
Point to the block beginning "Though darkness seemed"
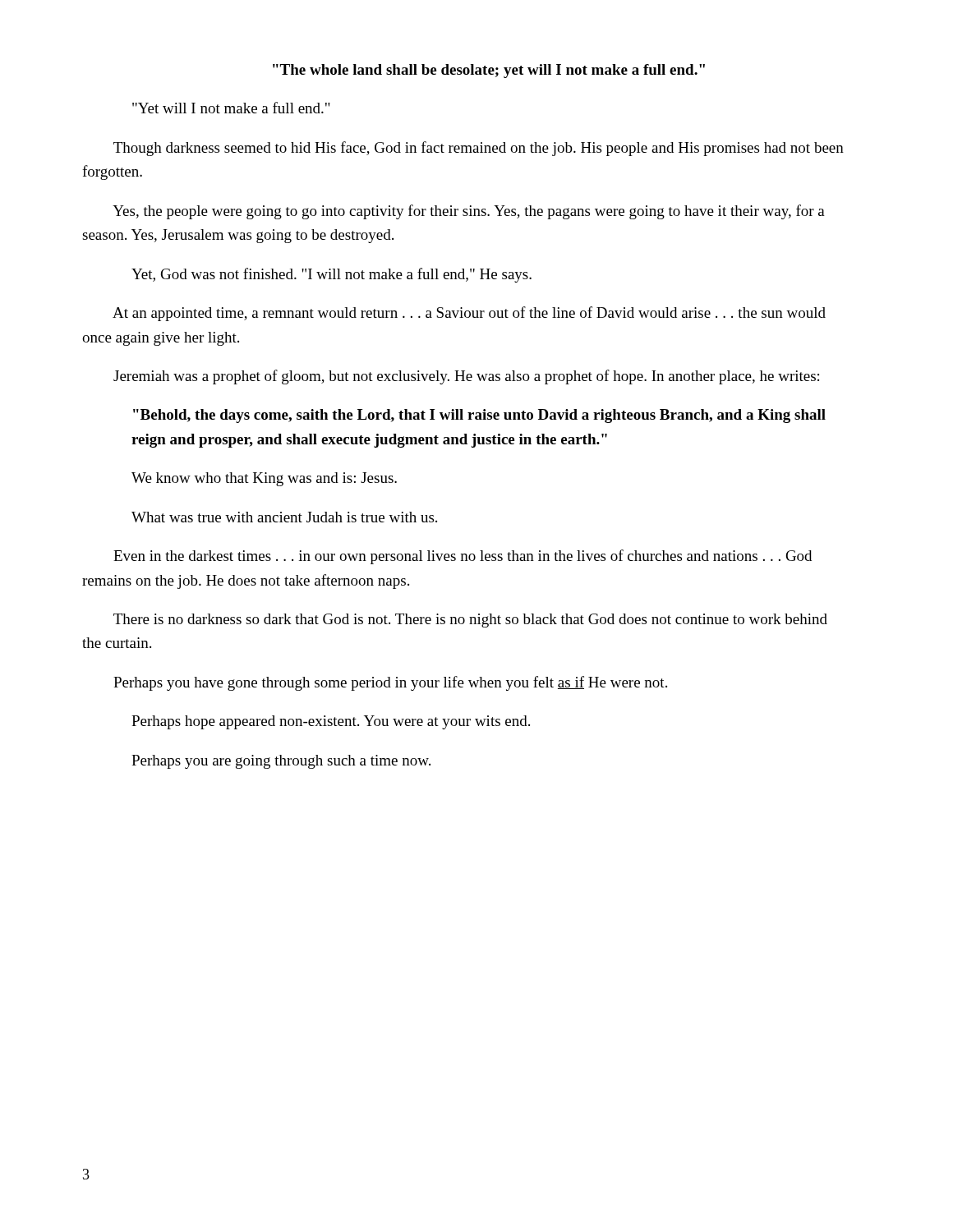[463, 159]
